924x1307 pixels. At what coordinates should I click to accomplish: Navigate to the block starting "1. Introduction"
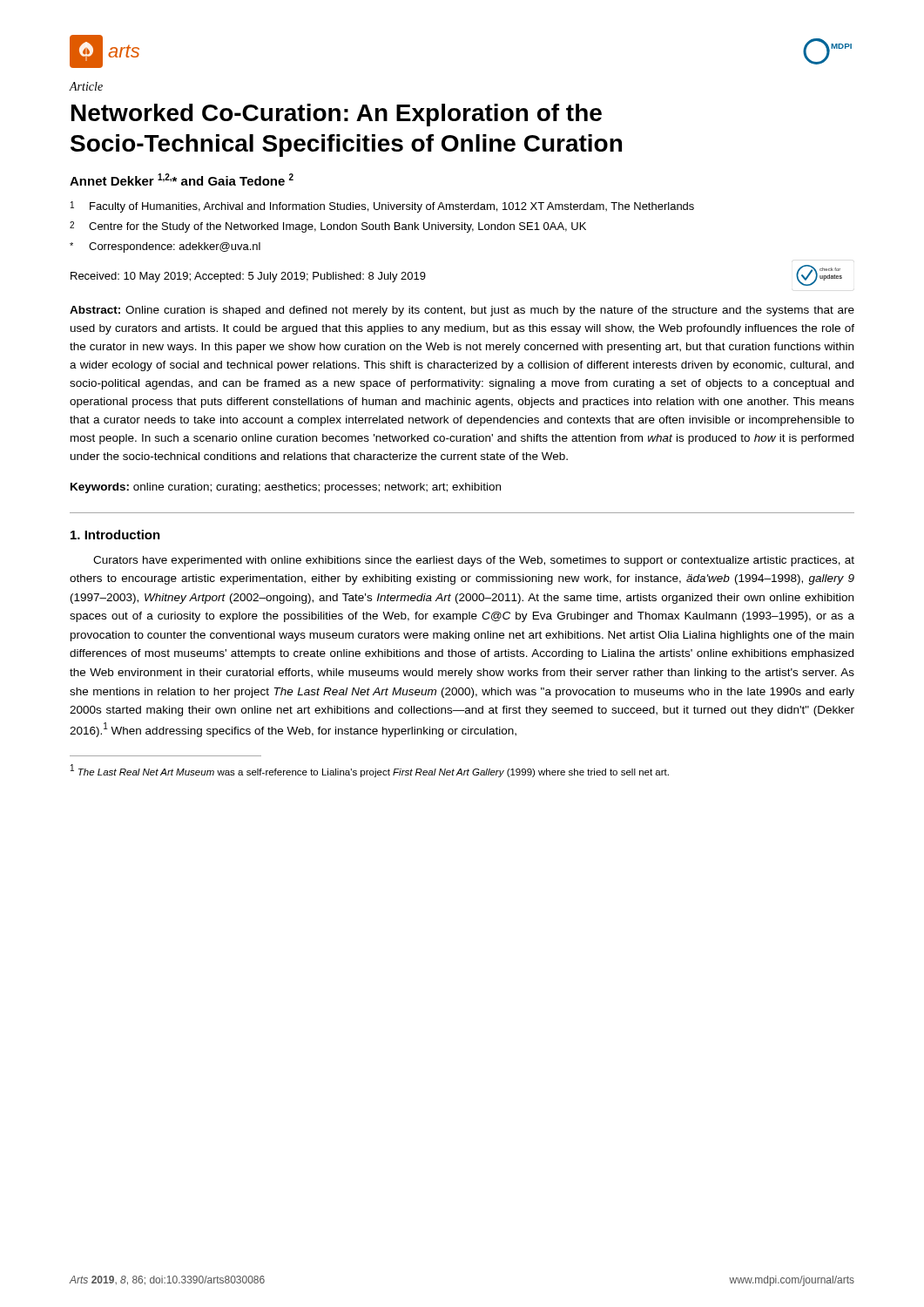115,534
